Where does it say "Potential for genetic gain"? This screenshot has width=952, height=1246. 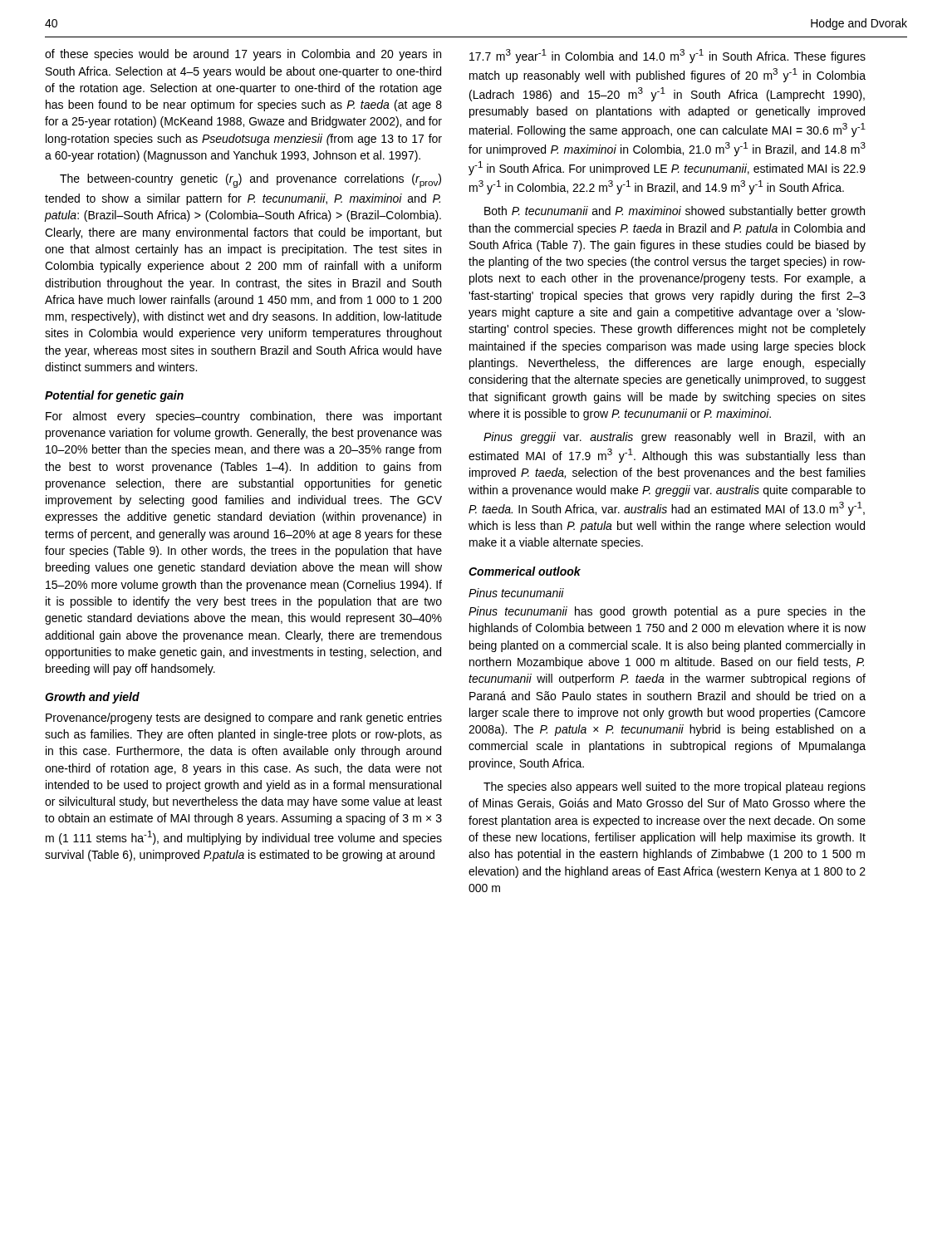(114, 396)
